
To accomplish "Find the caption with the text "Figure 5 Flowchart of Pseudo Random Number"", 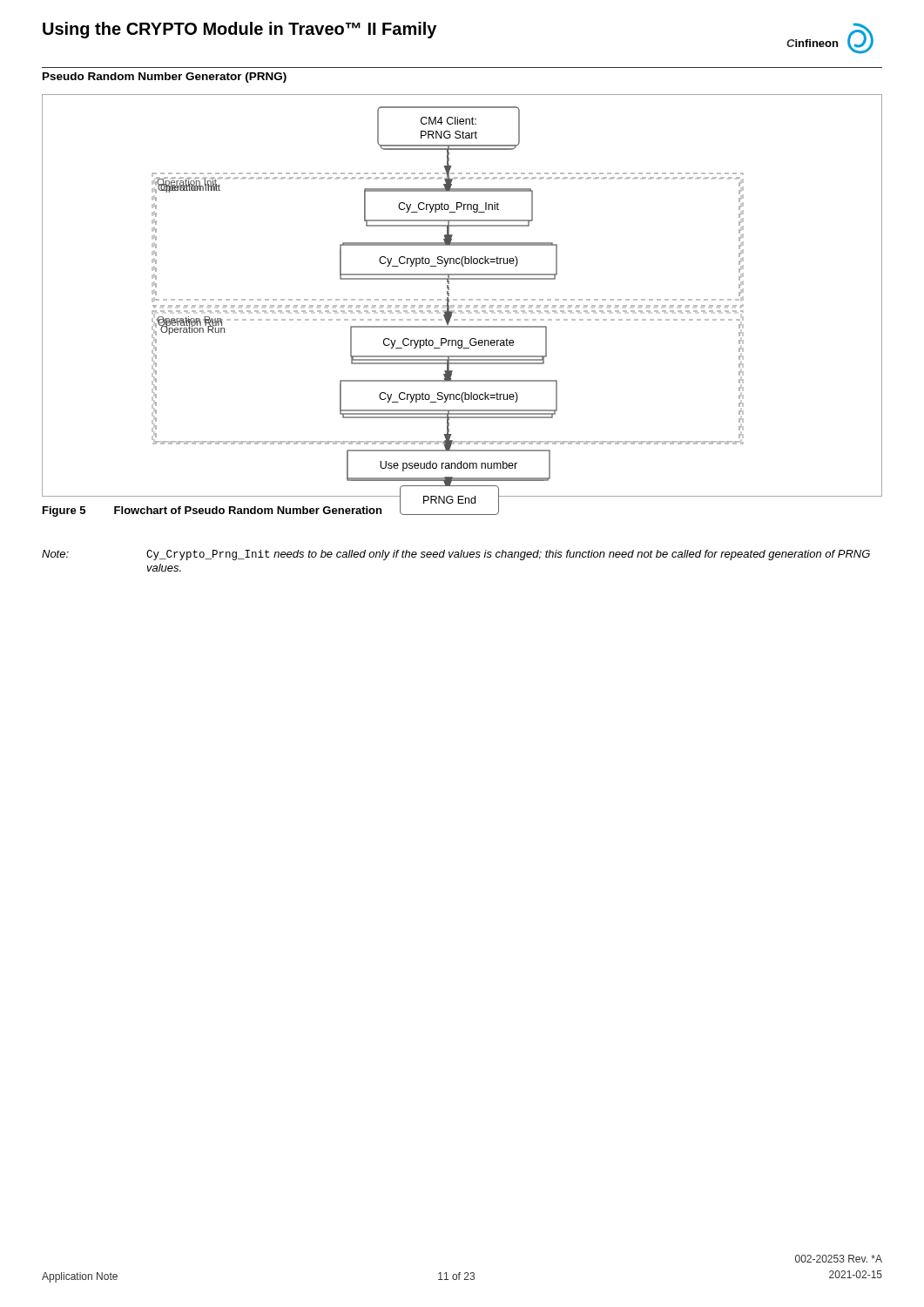I will 212,510.
